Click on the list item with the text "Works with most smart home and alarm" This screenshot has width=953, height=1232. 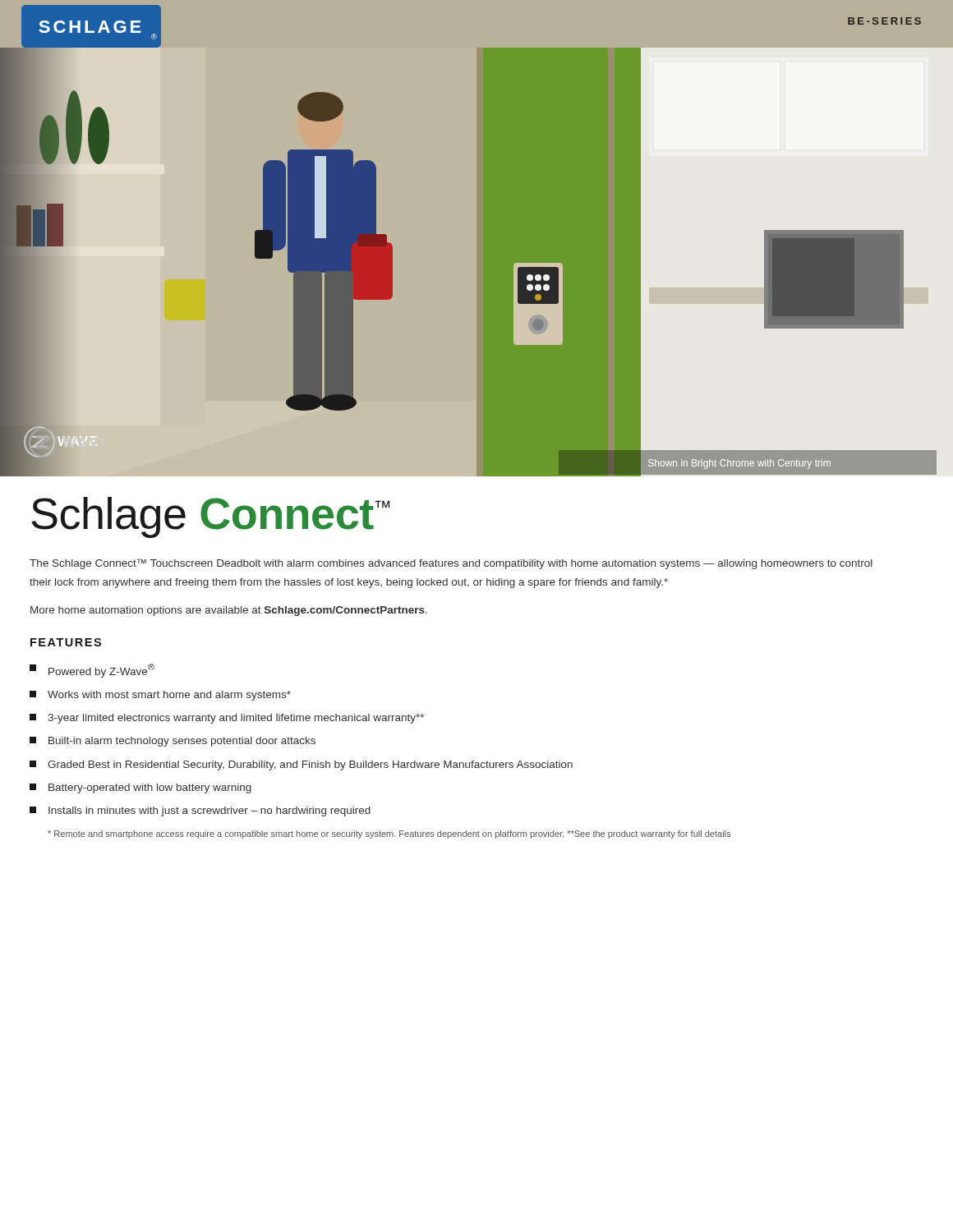(160, 695)
